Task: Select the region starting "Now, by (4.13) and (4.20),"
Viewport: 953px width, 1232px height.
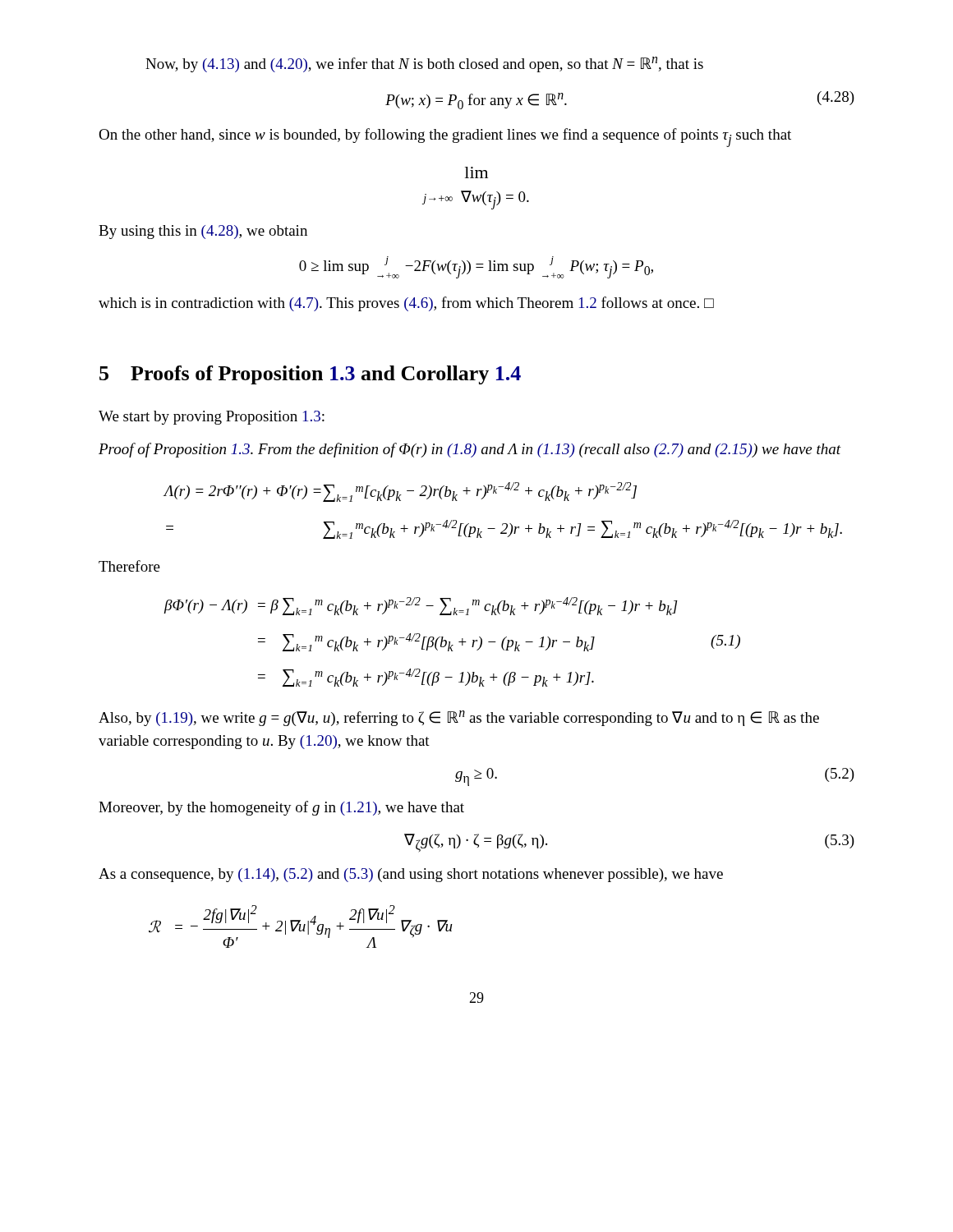Action: pos(476,63)
